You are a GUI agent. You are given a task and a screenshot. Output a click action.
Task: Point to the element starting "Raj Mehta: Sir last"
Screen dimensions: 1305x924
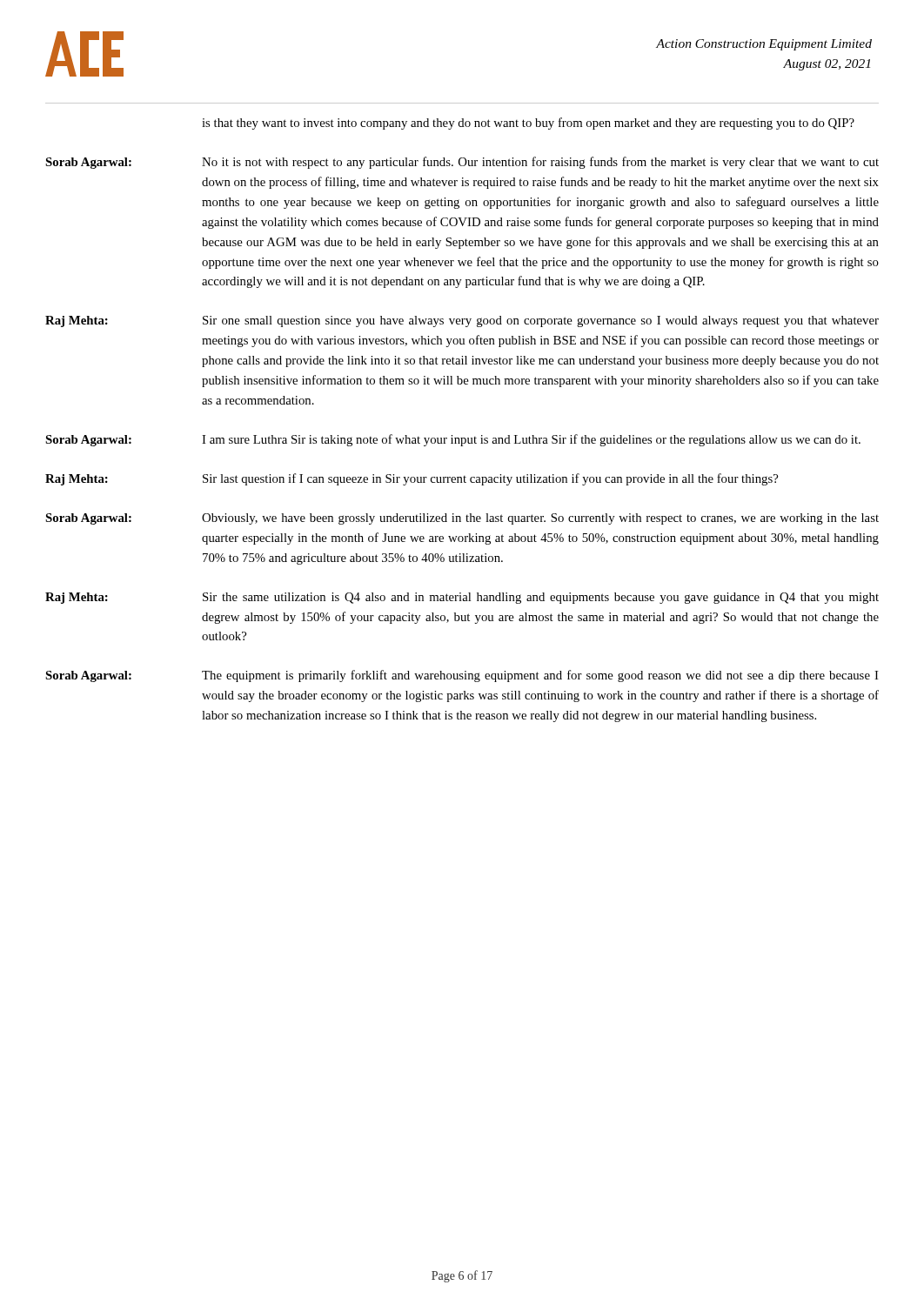click(462, 479)
